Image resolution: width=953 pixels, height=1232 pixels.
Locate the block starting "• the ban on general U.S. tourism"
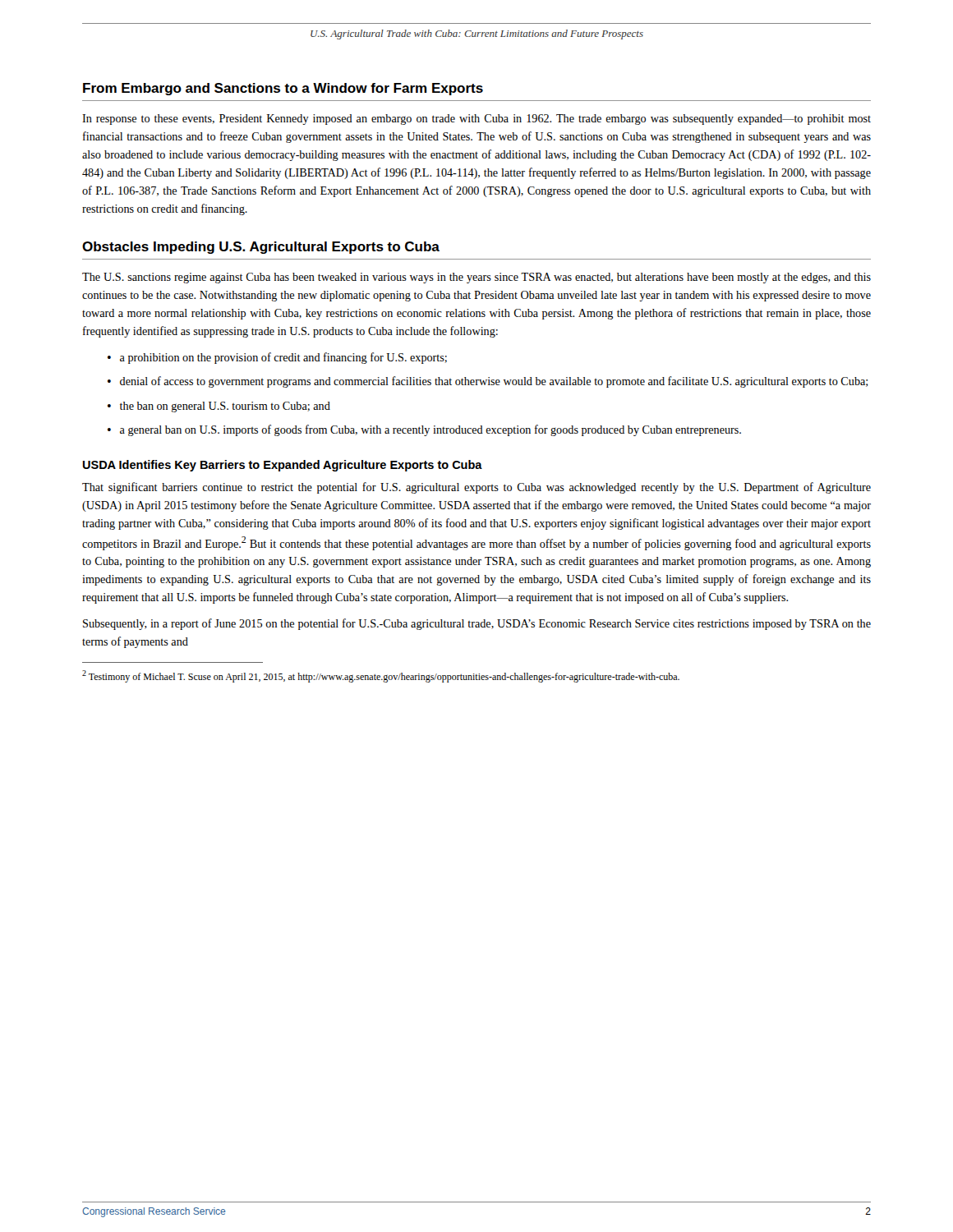tap(219, 407)
